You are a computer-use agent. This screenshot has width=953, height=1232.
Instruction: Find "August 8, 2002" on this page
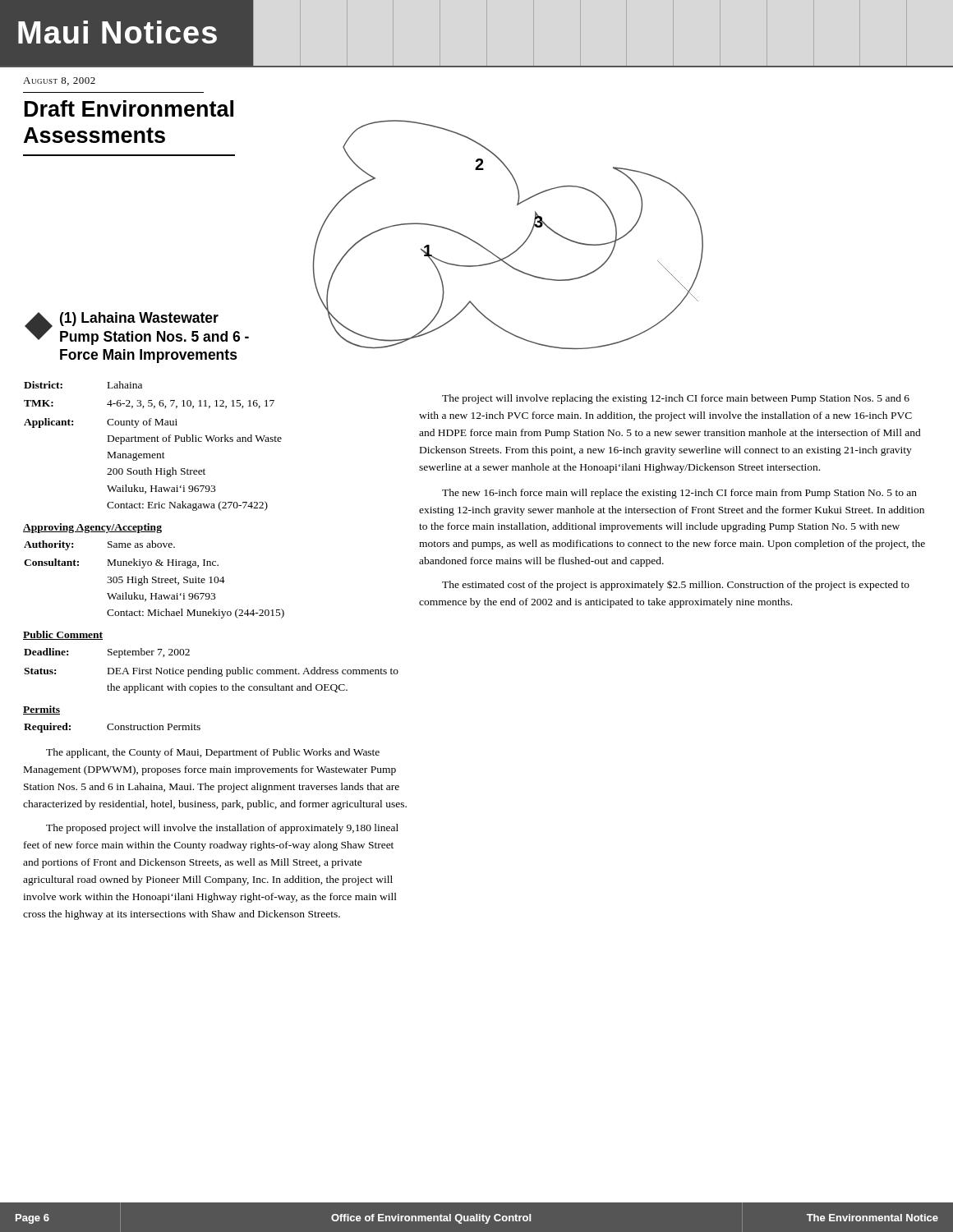tap(59, 80)
